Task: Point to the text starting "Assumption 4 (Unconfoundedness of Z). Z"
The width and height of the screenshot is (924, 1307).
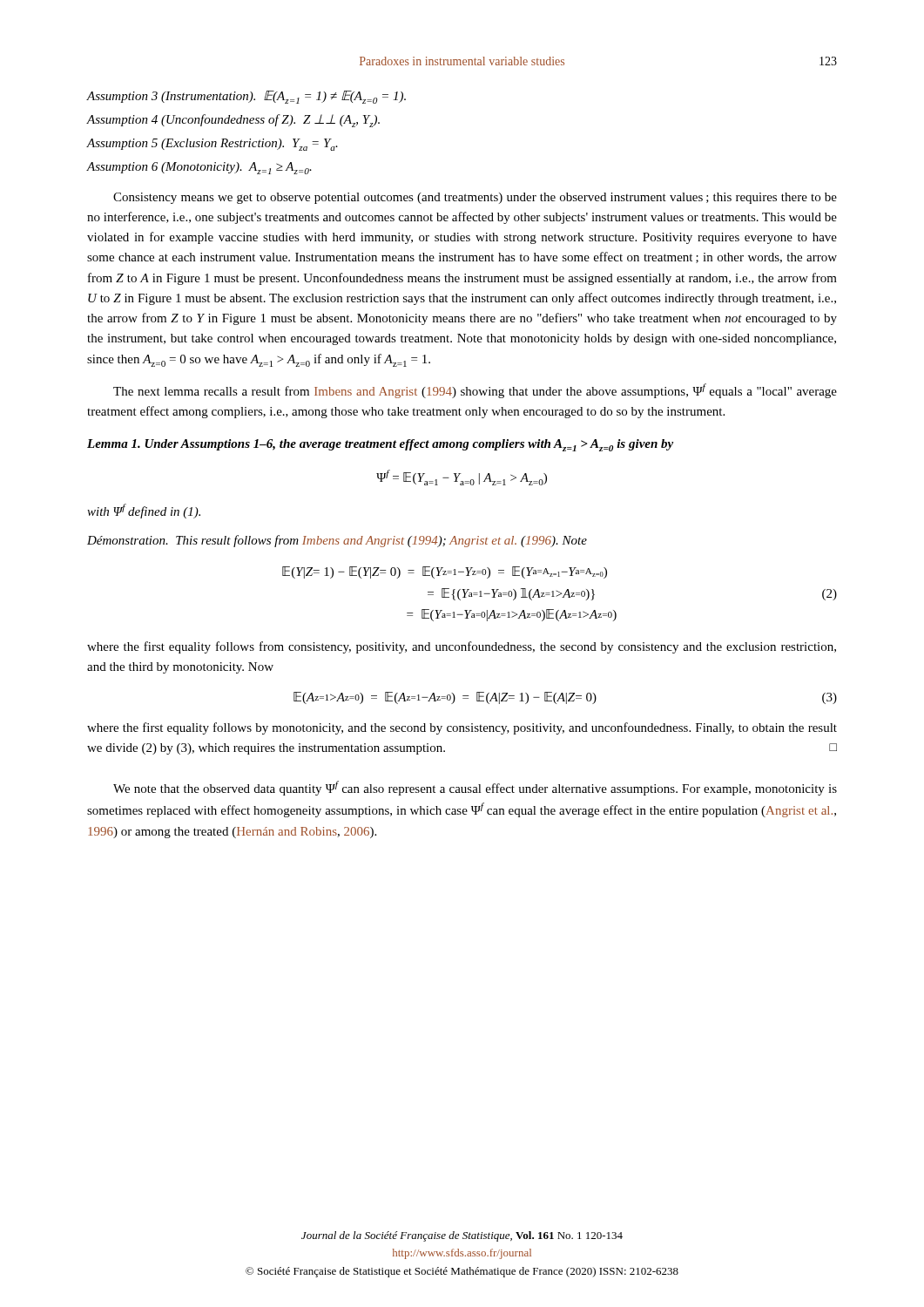Action: pos(234,121)
